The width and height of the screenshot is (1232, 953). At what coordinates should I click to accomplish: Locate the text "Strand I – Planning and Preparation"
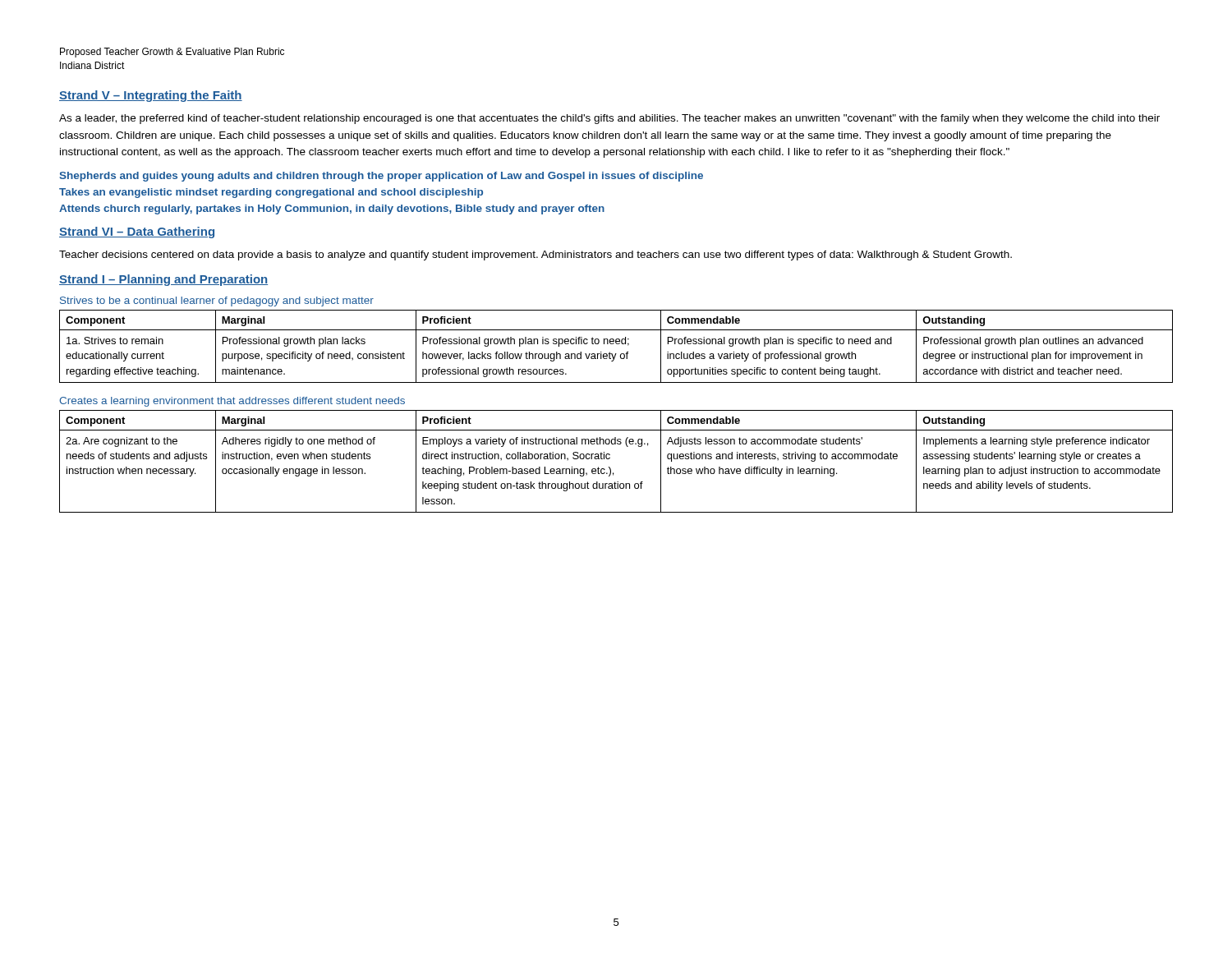(164, 279)
